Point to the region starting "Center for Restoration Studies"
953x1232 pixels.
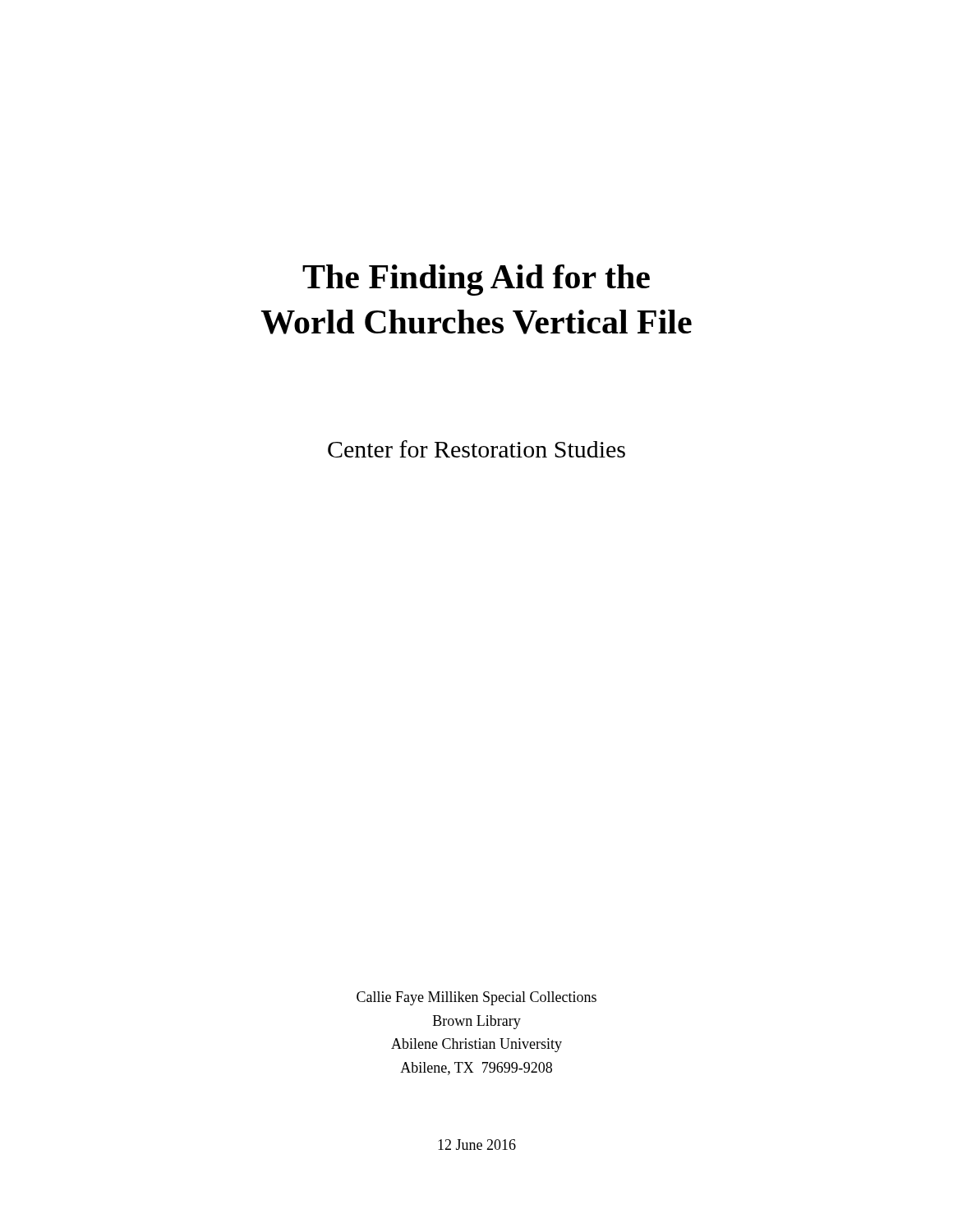tap(476, 449)
